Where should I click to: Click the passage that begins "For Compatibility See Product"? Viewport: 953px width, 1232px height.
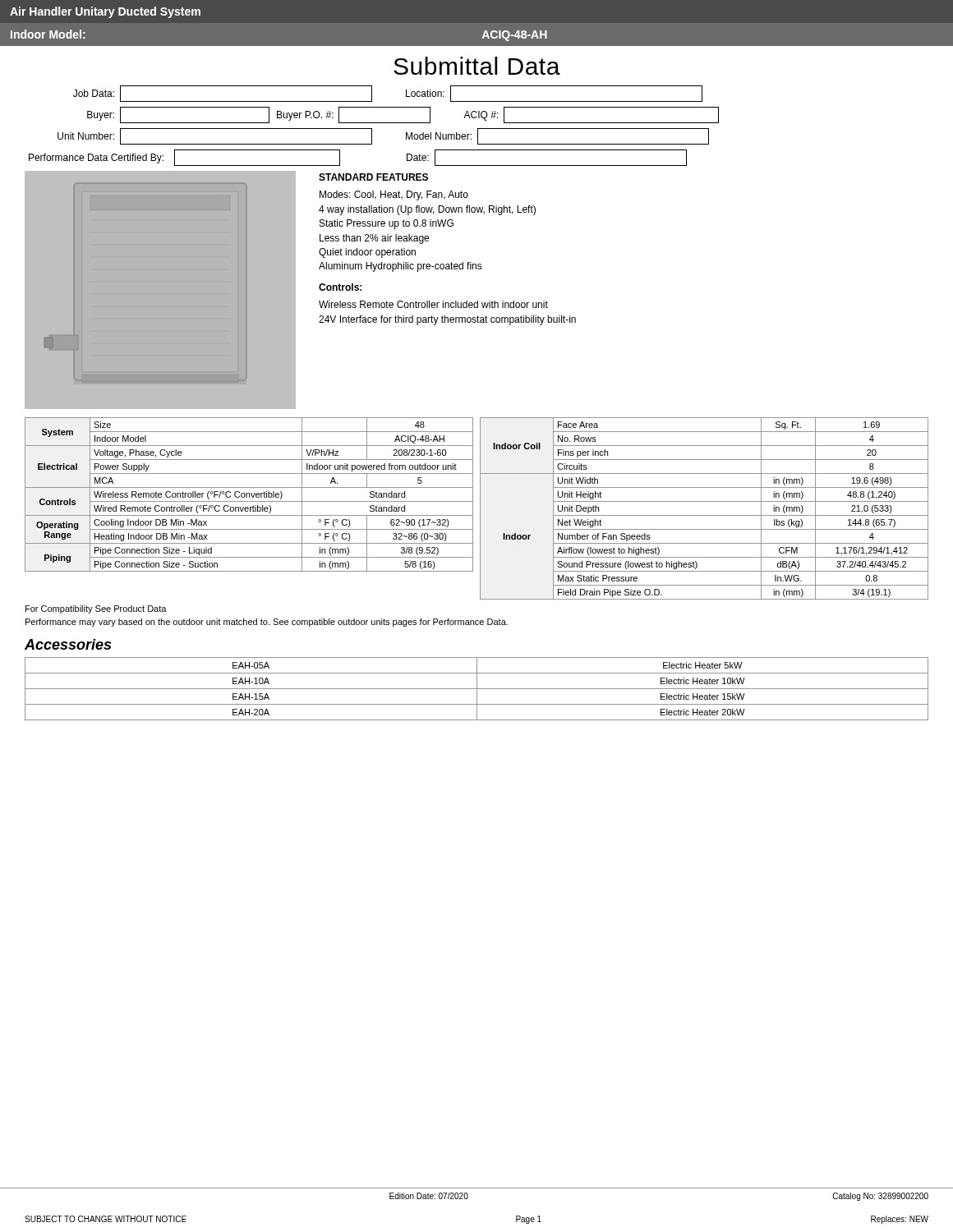[95, 609]
